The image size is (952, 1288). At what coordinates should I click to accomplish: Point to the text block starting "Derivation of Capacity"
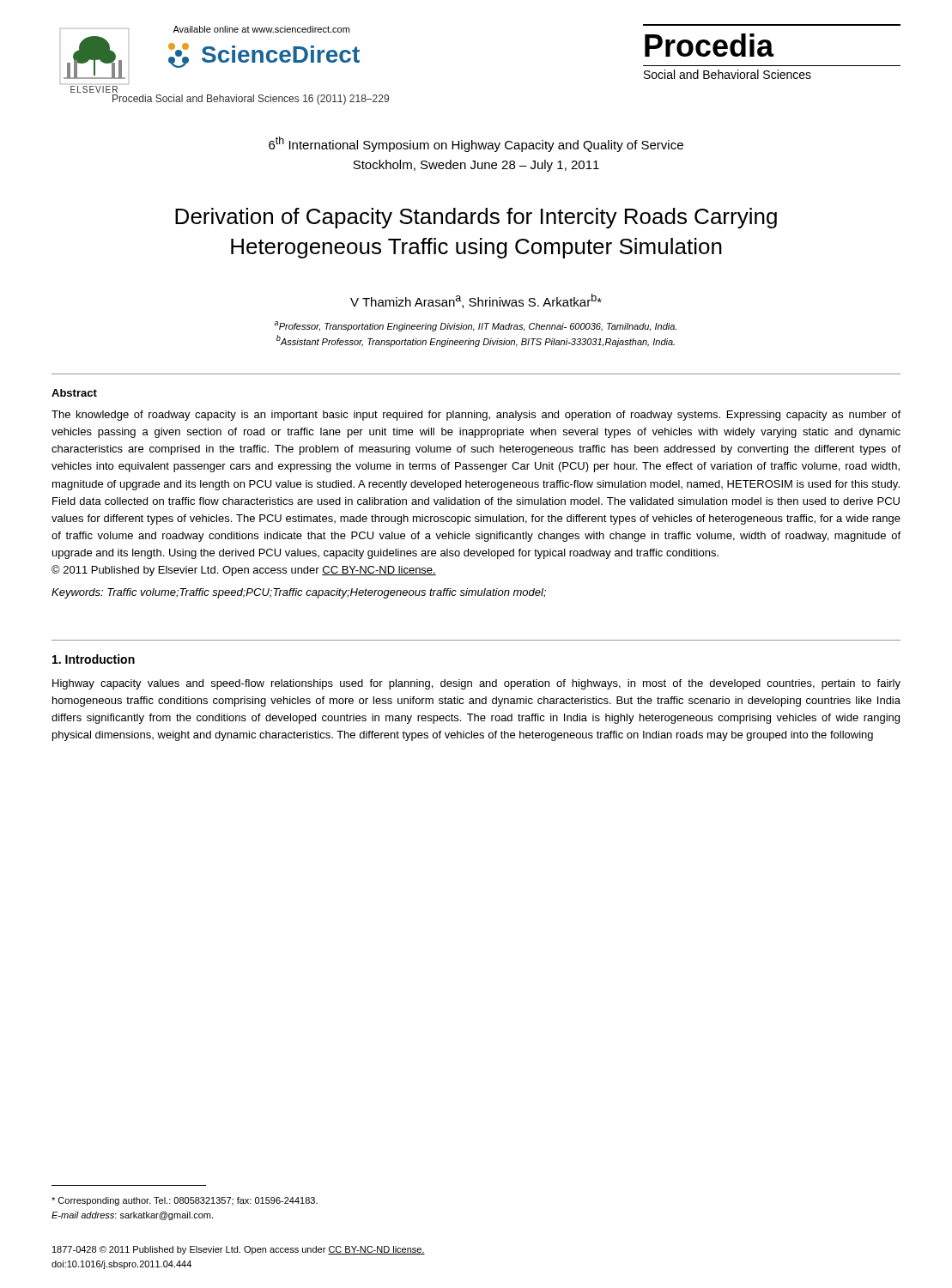coord(476,231)
